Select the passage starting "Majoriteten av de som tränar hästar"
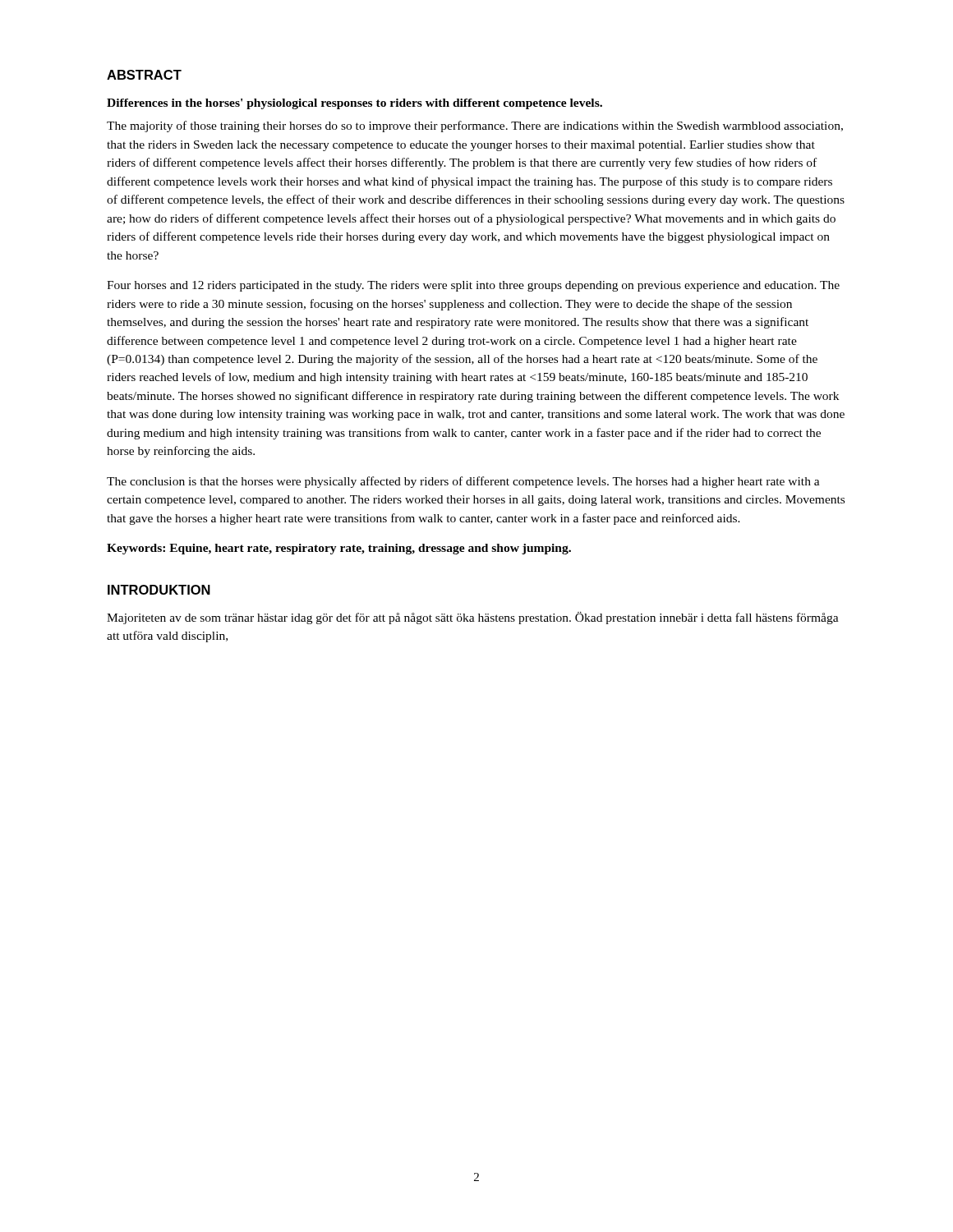This screenshot has width=953, height=1232. coord(473,626)
